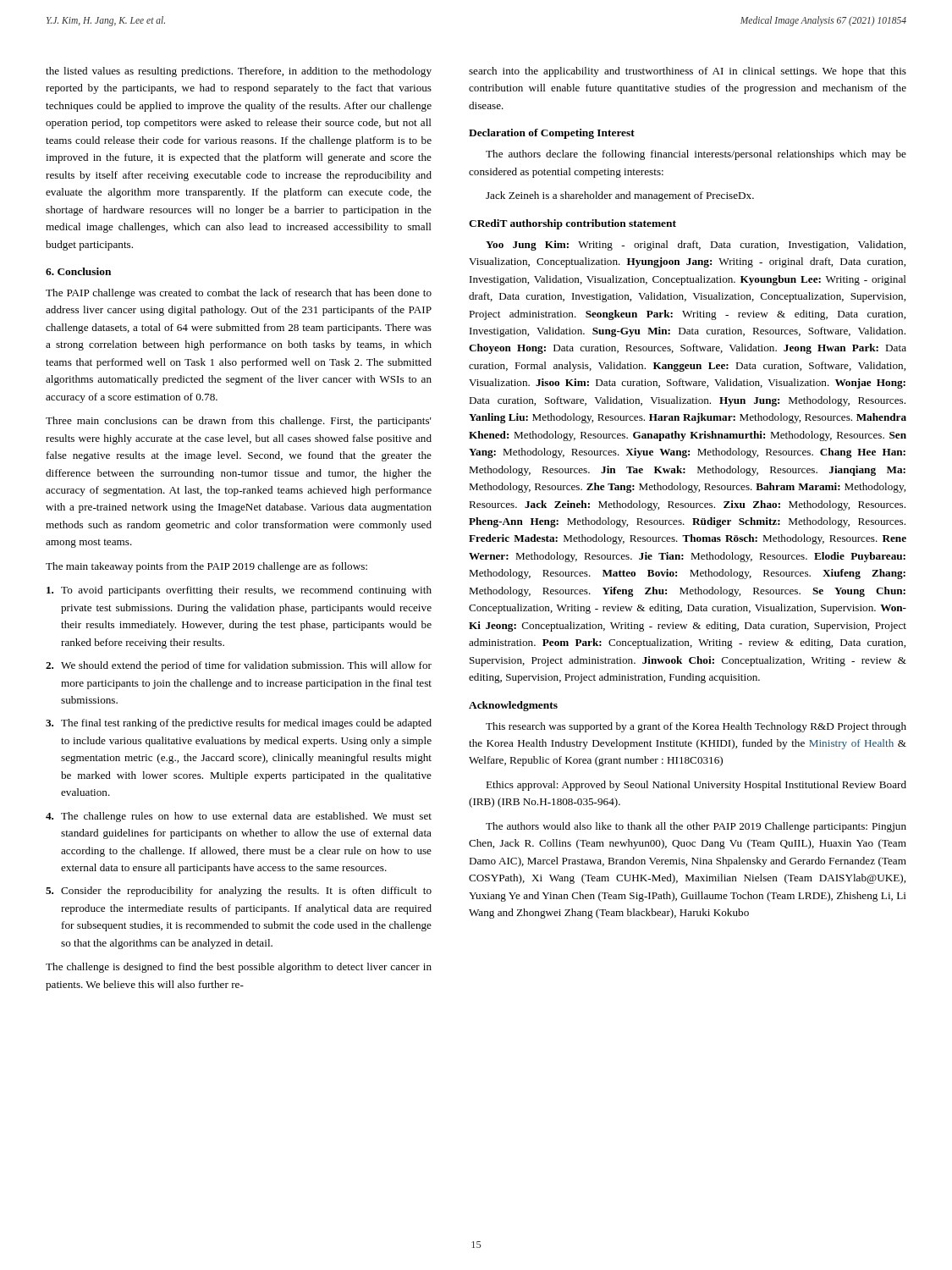Find the list item that says "To avoid participants overfitting their"

pos(239,617)
